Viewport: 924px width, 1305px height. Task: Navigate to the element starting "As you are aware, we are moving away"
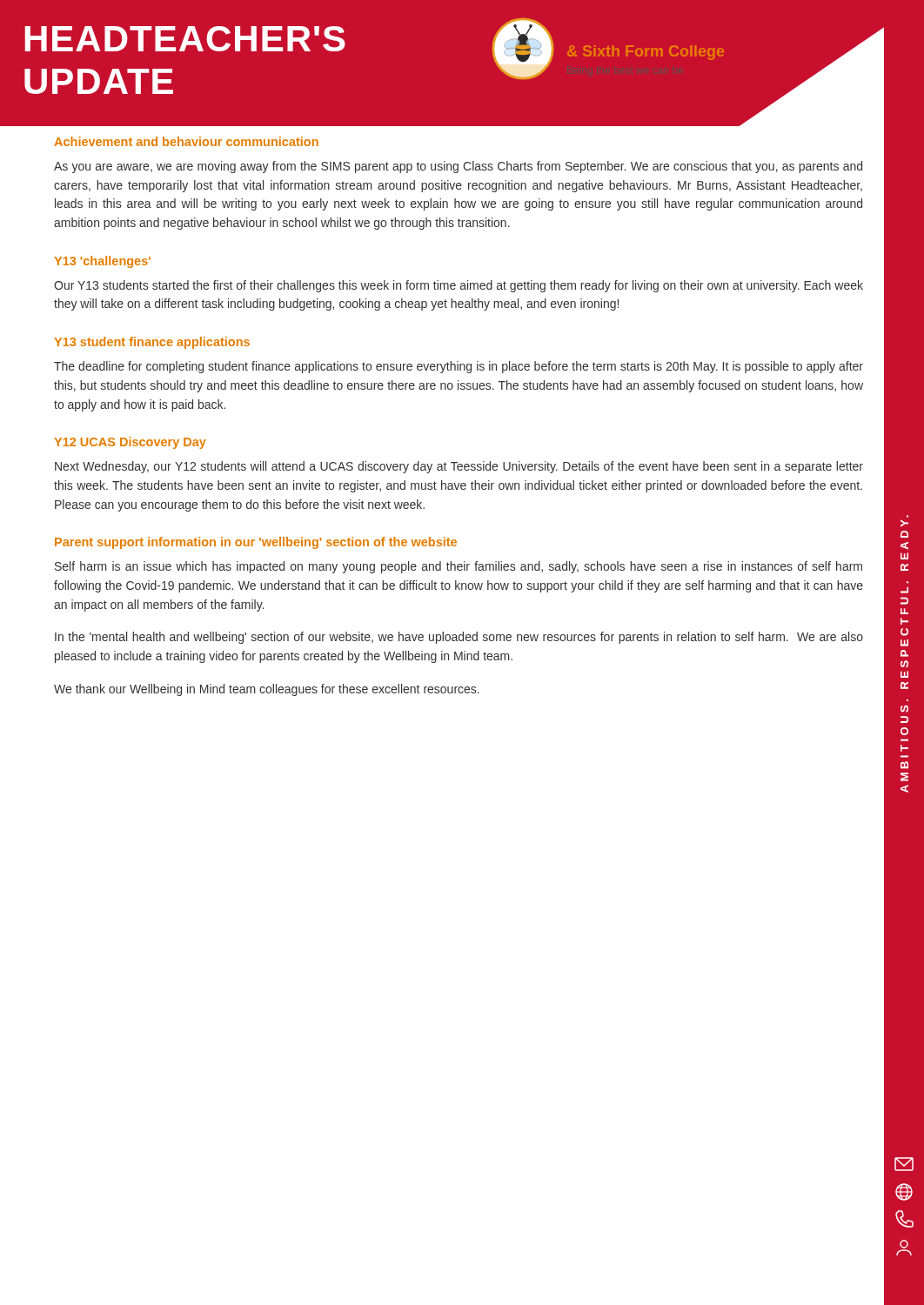[459, 194]
